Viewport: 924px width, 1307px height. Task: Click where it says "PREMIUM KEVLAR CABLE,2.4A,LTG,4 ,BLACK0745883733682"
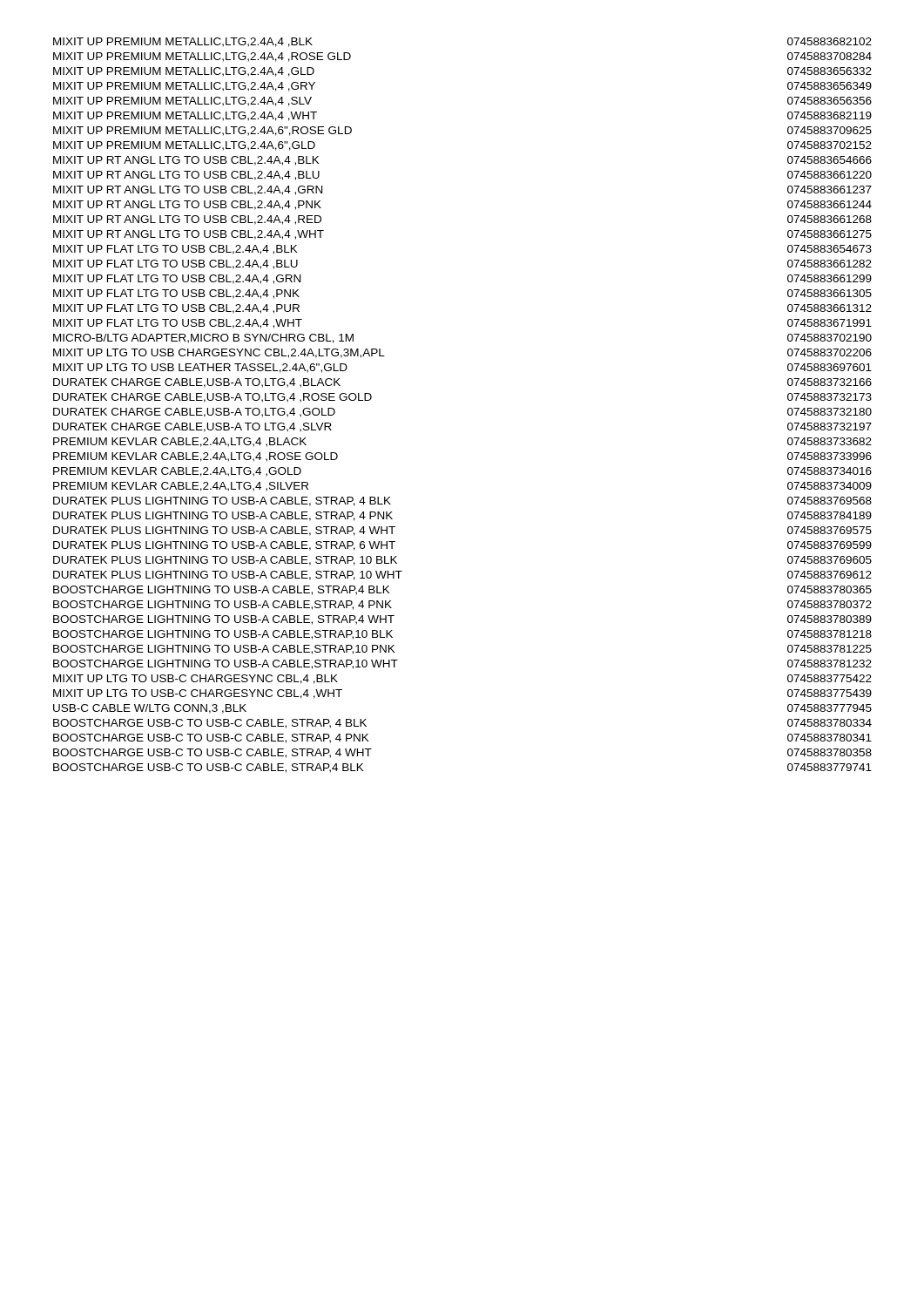point(181,441)
